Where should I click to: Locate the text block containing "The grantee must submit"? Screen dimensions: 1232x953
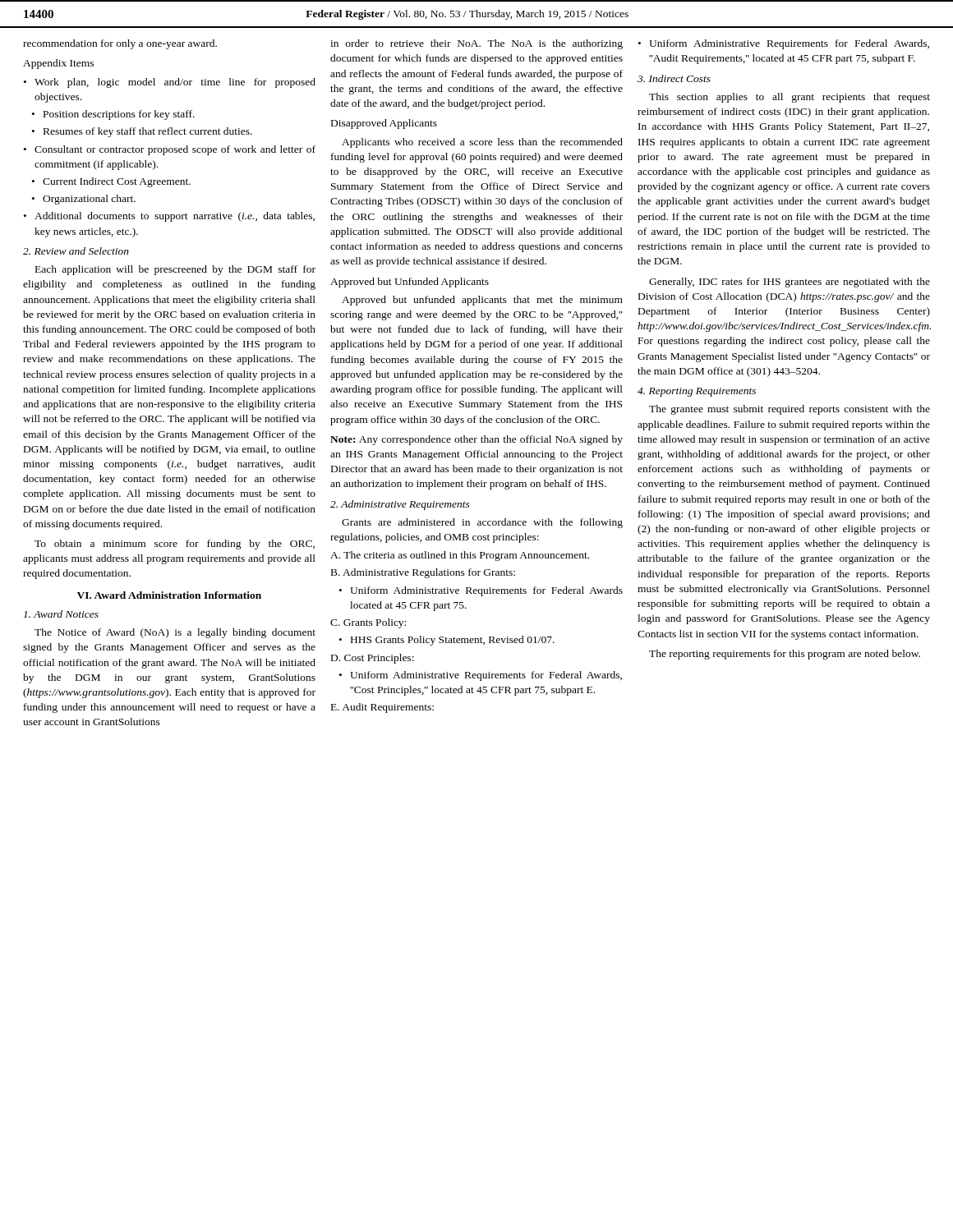coord(784,521)
